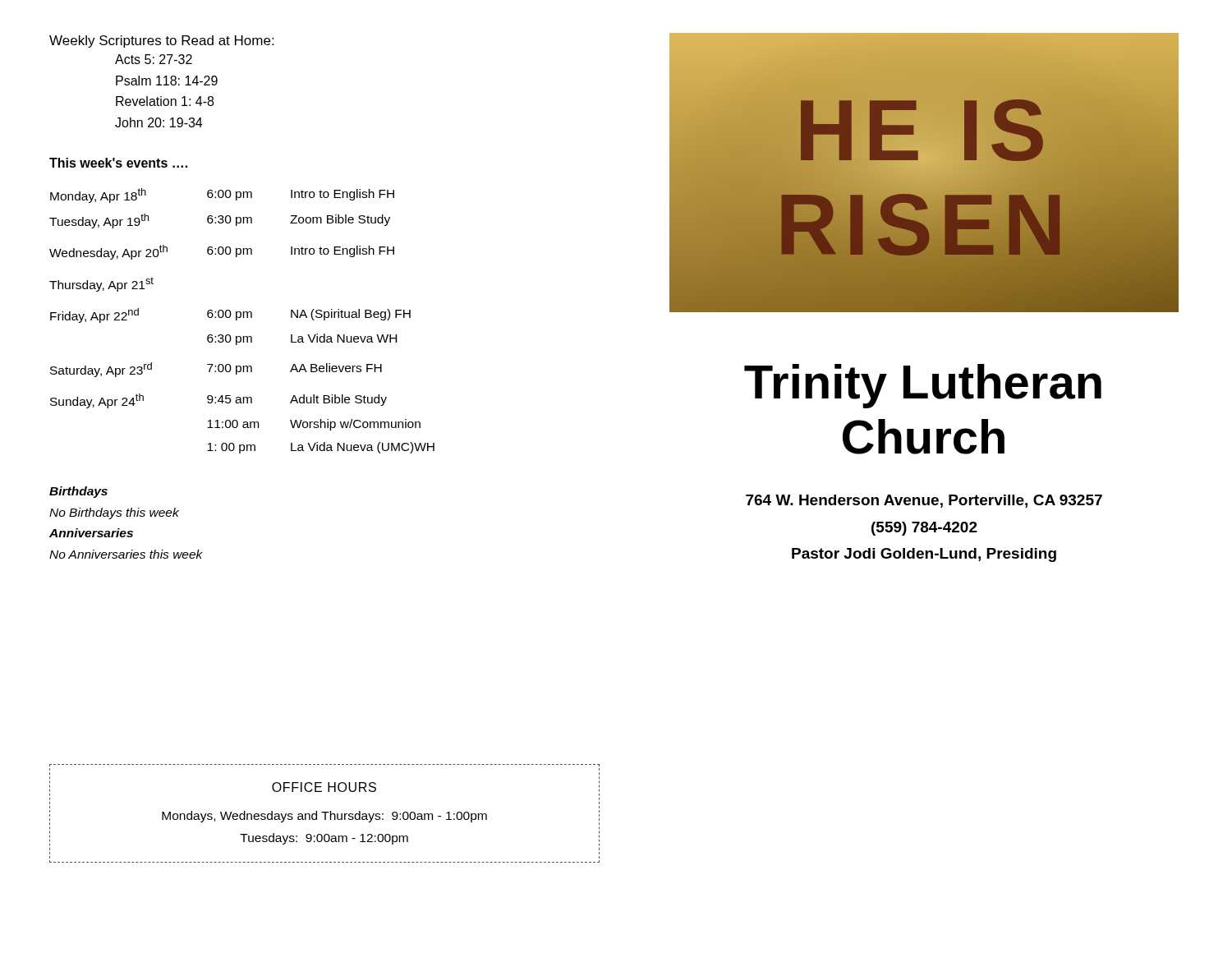
Task: Where is the passage that starts "OFFICE HOURS Mondays, Wednesdays and Thursdays: 9:00am -"?
Action: [324, 812]
